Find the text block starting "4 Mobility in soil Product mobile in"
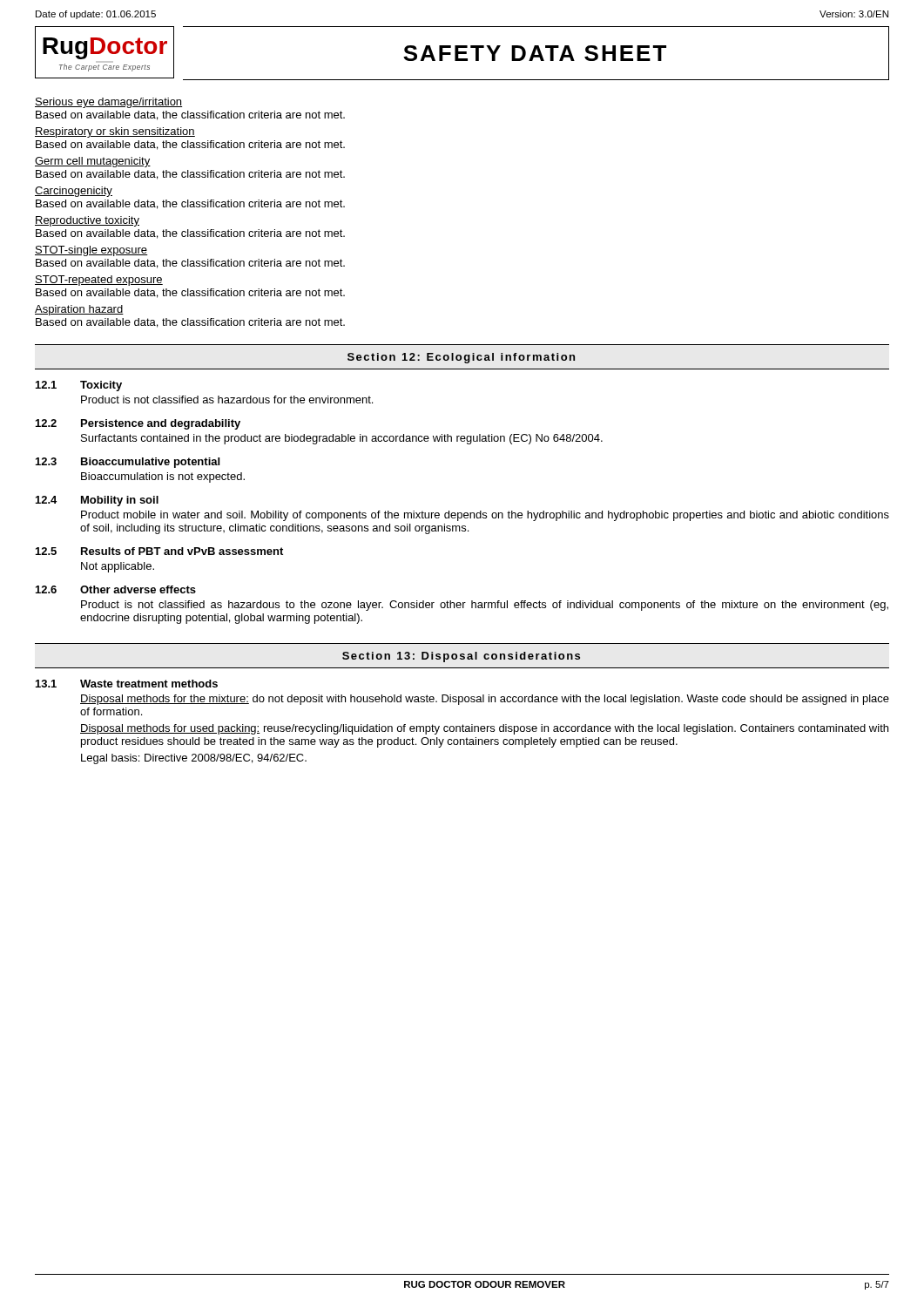This screenshot has width=924, height=1307. 462,515
